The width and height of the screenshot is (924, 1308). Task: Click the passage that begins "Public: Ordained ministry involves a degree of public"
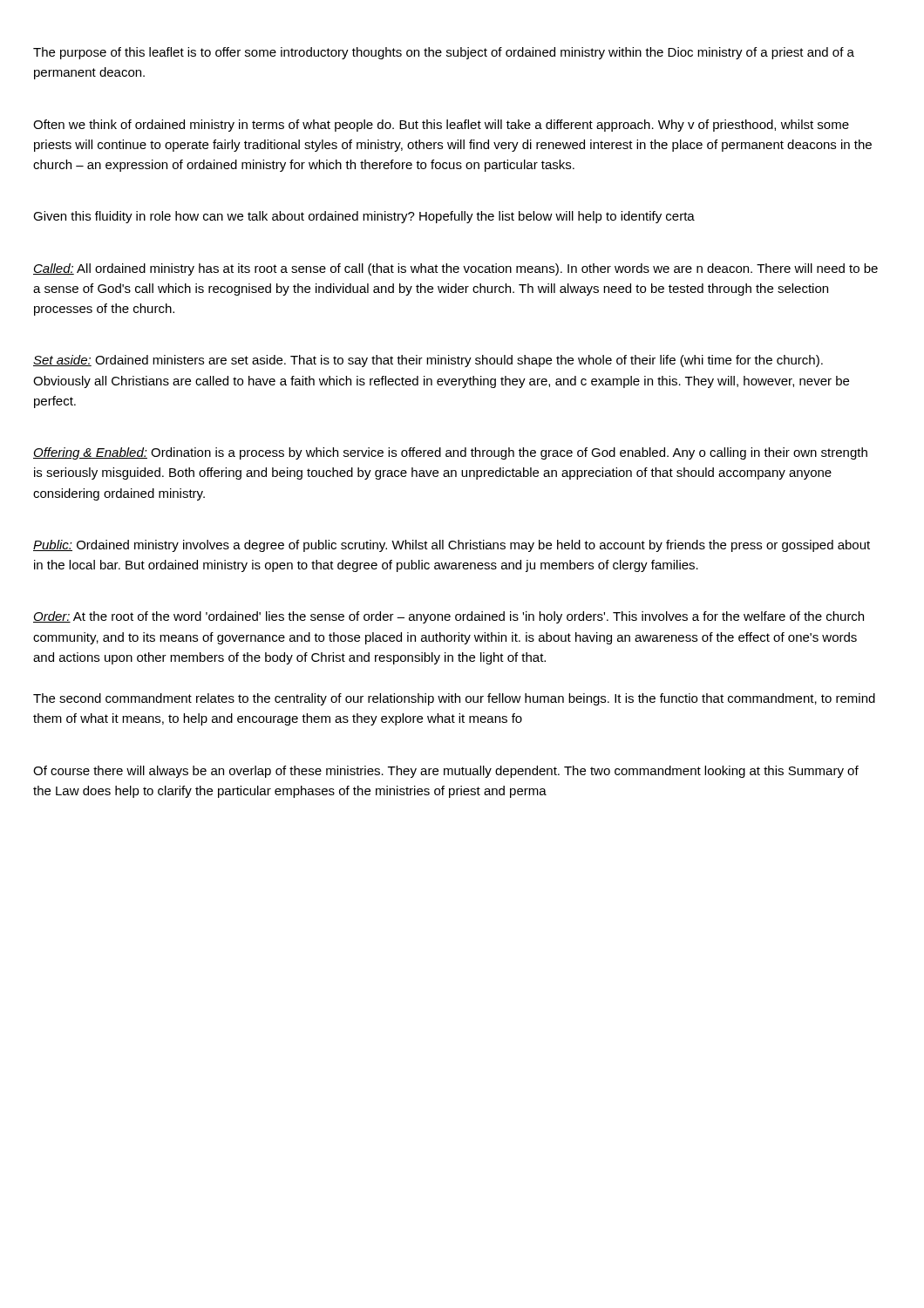click(x=452, y=554)
